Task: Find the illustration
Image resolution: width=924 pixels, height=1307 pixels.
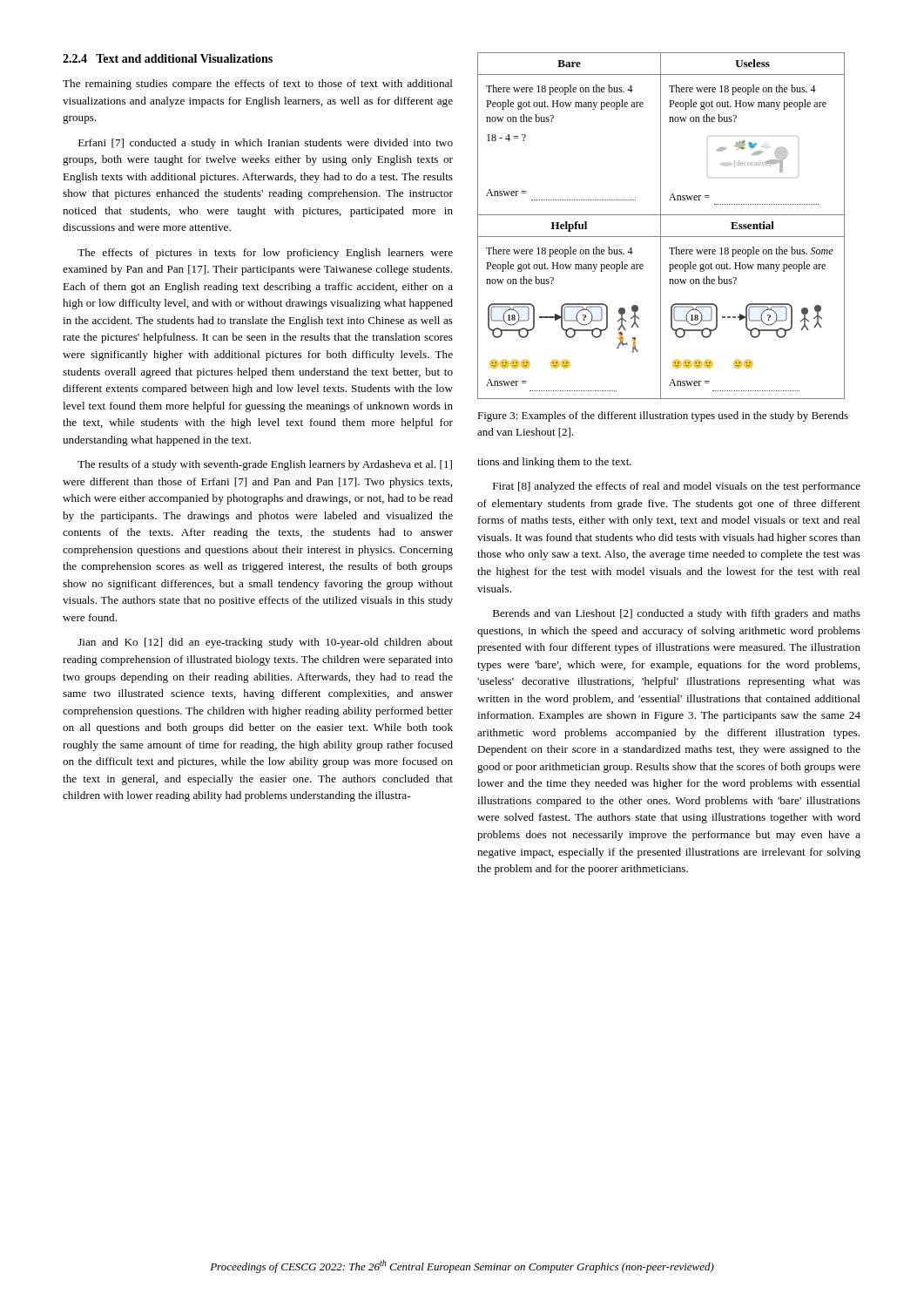Action: tap(661, 226)
